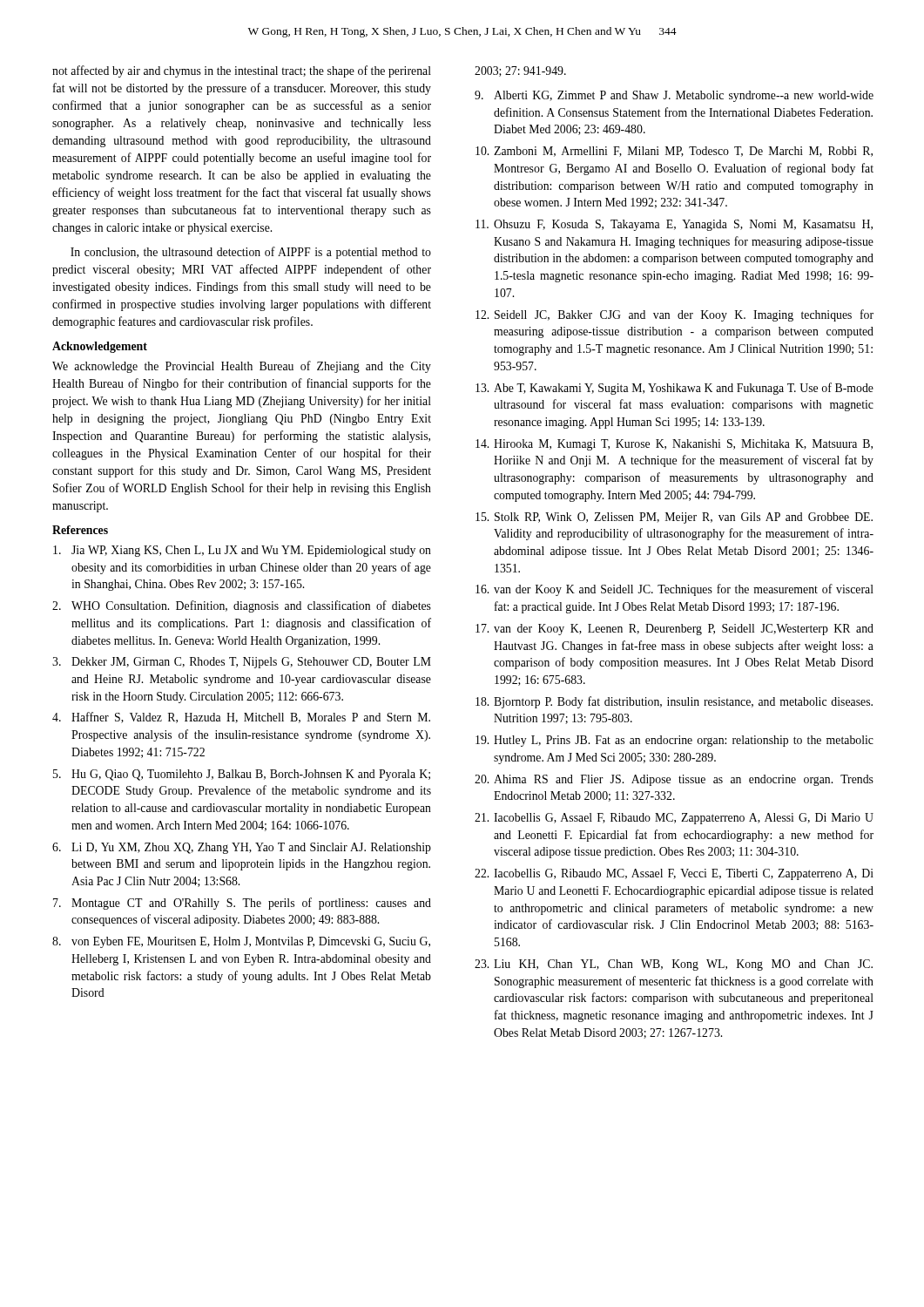This screenshot has width=924, height=1307.
Task: Find the block on this page that starts "20.Ahima RS and Flier JS. Adipose tissue"
Action: coord(674,788)
